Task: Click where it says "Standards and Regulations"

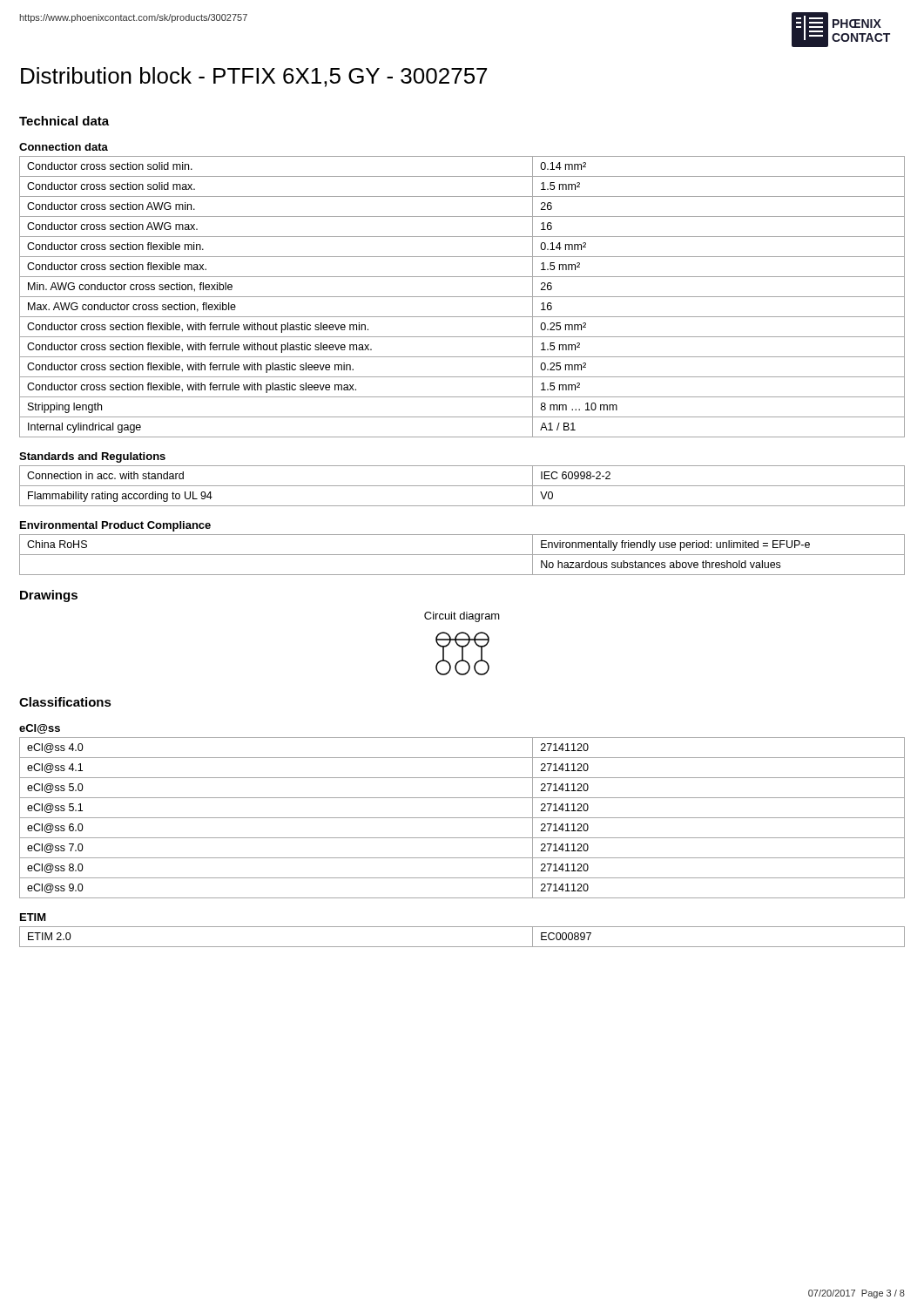Action: (x=92, y=456)
